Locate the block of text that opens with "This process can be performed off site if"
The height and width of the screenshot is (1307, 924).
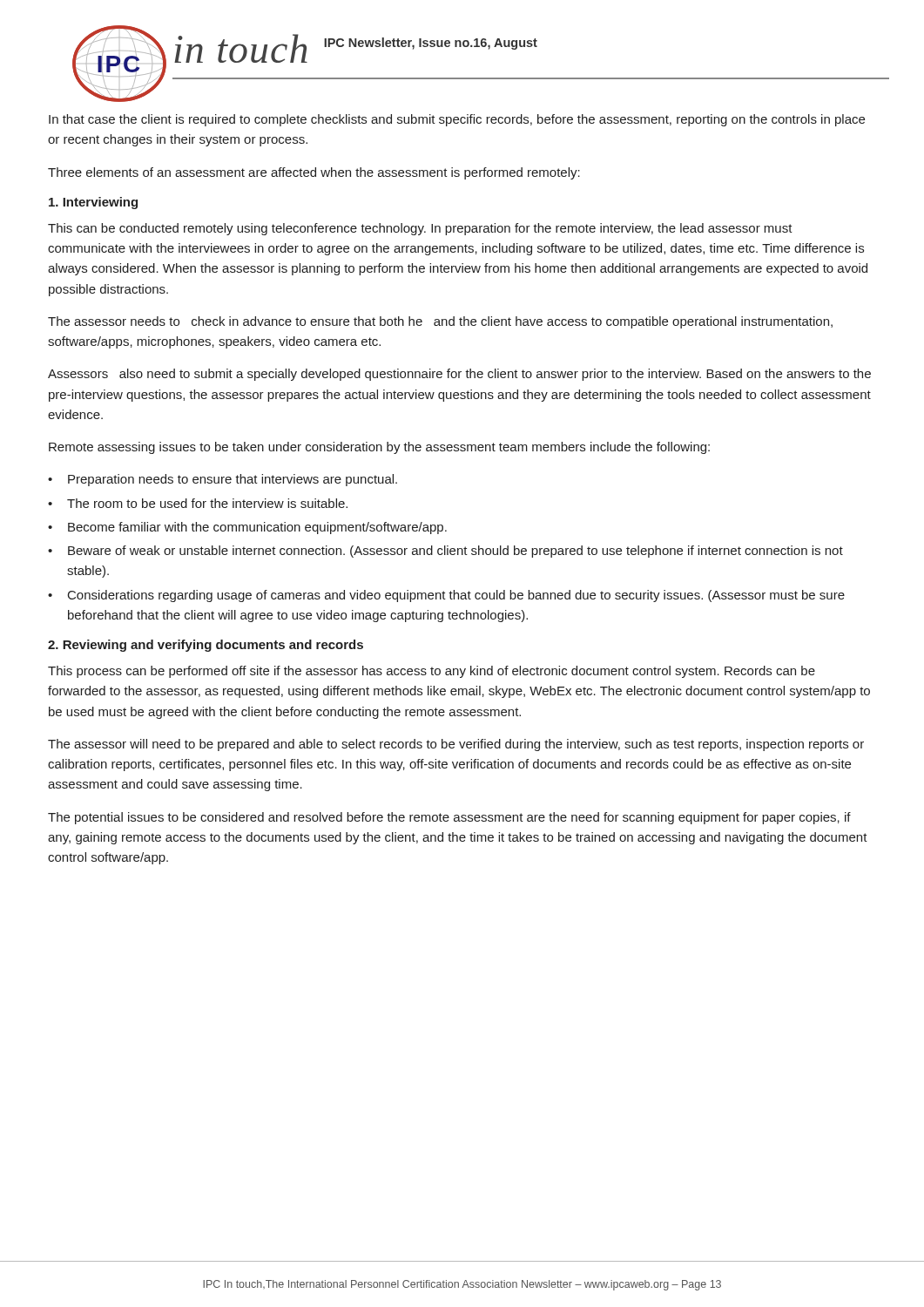459,691
